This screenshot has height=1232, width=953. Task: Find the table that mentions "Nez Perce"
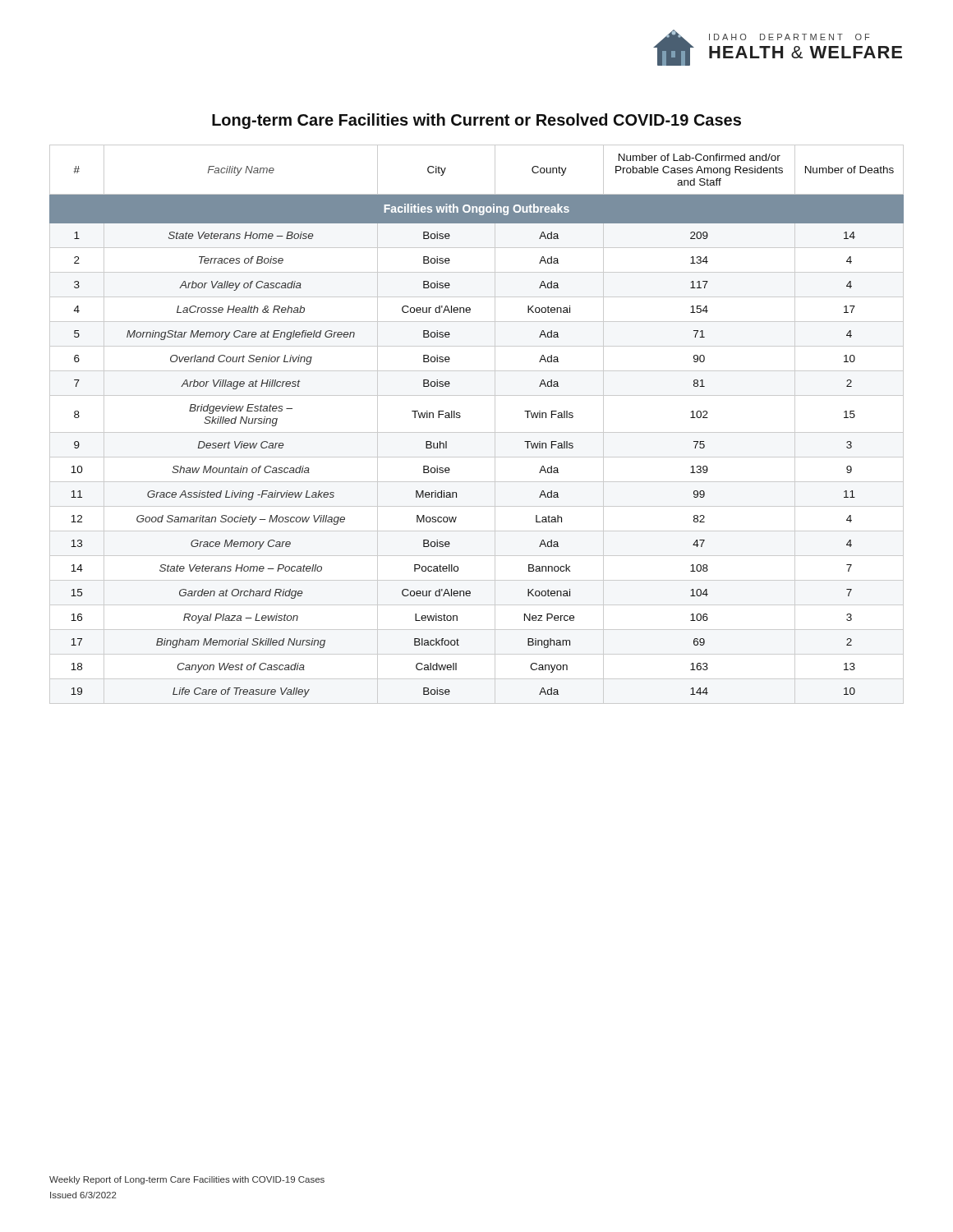[x=476, y=424]
